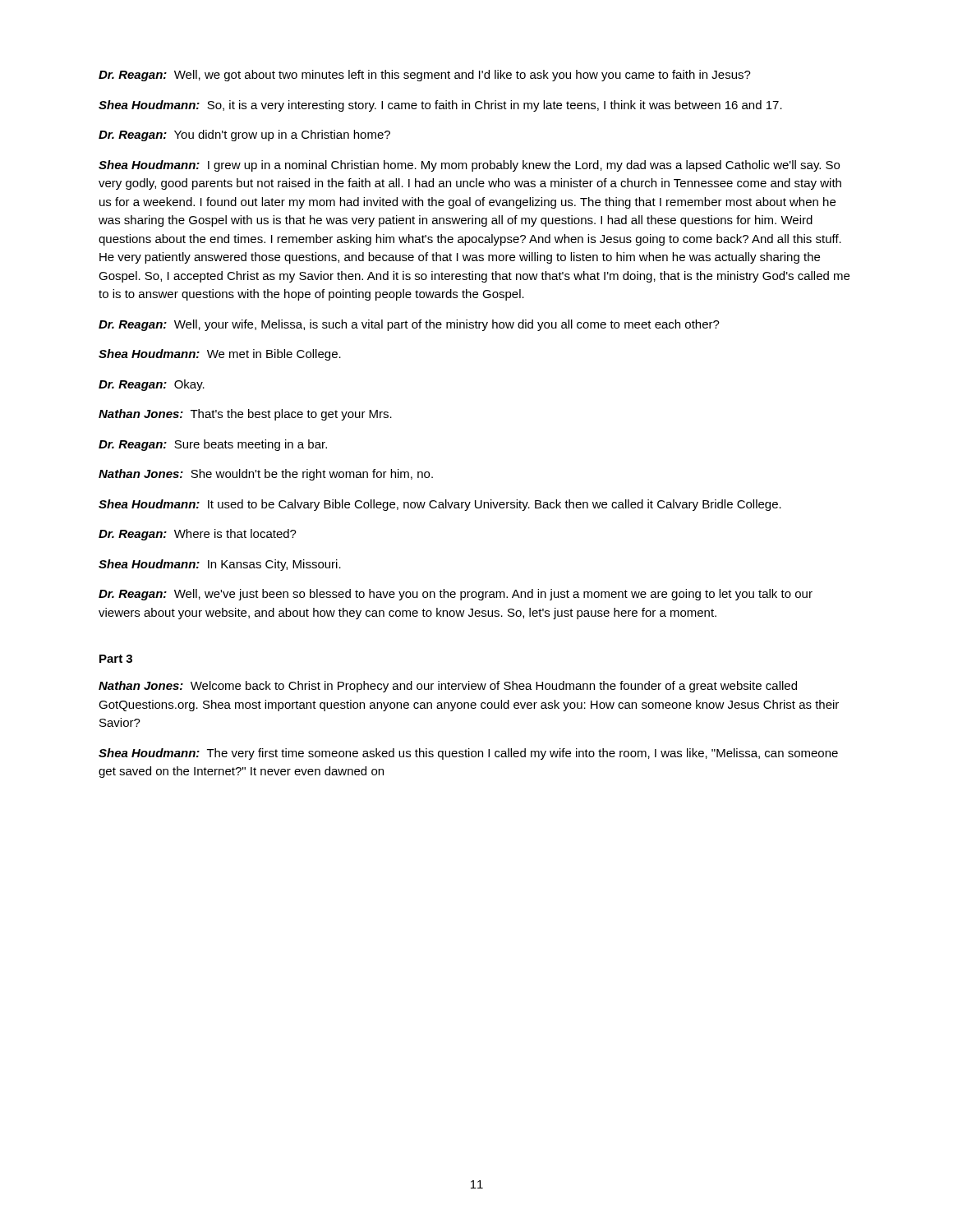Locate the block starting "Part 3"
The height and width of the screenshot is (1232, 953).
pos(116,658)
